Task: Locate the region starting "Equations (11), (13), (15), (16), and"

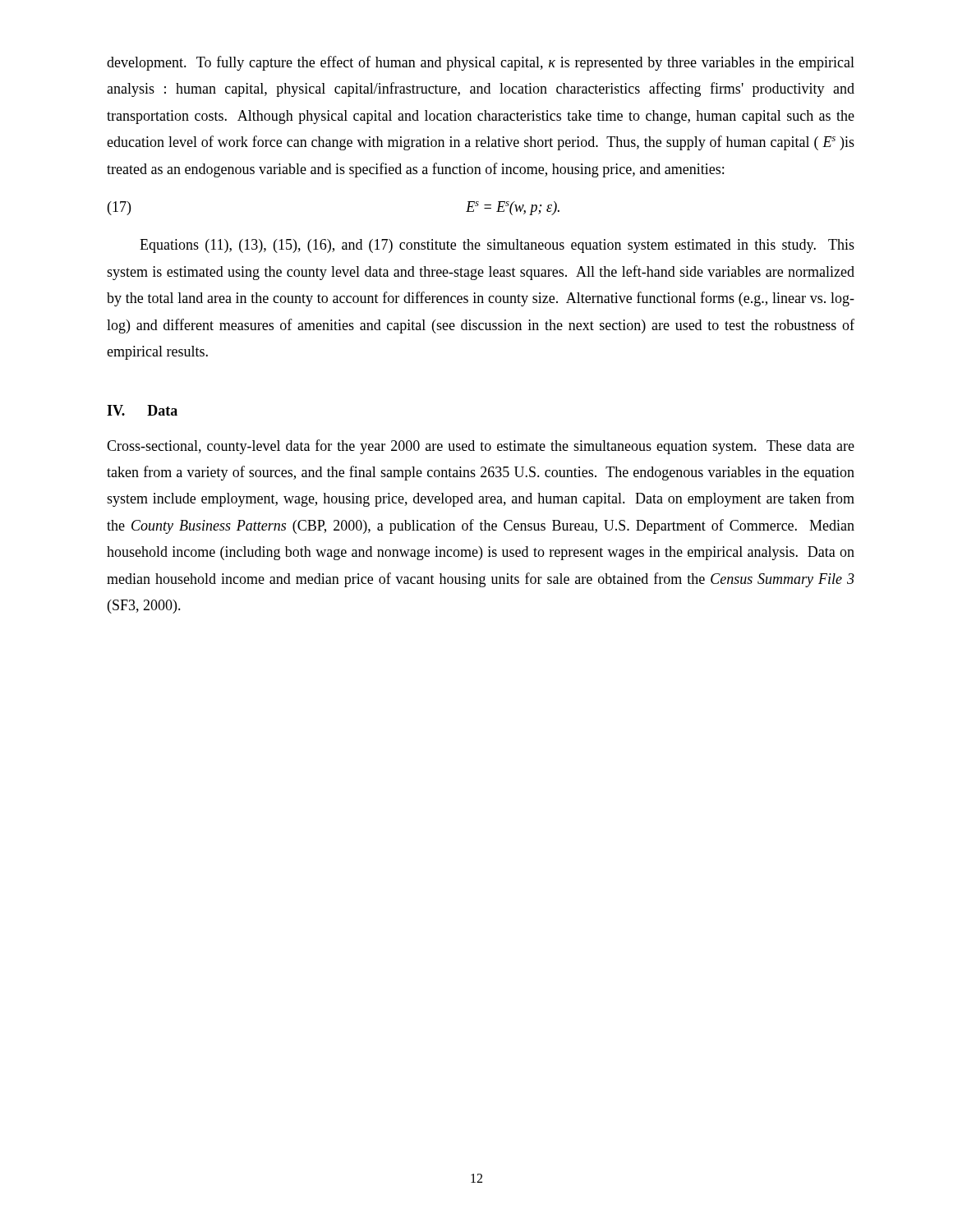Action: (481, 298)
